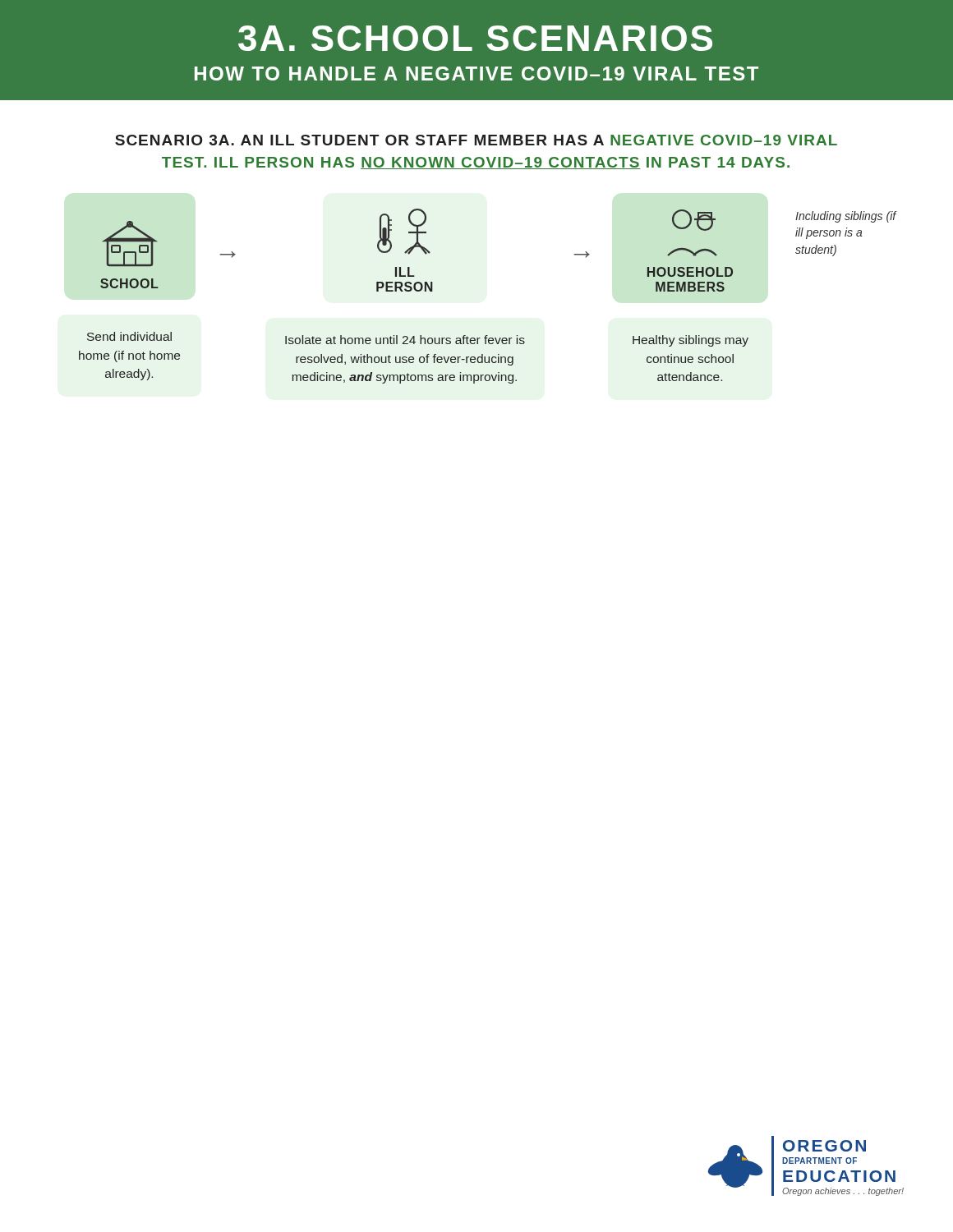Locate the passage starting "3A. School Scenarios How"
The image size is (953, 1232).
click(476, 50)
